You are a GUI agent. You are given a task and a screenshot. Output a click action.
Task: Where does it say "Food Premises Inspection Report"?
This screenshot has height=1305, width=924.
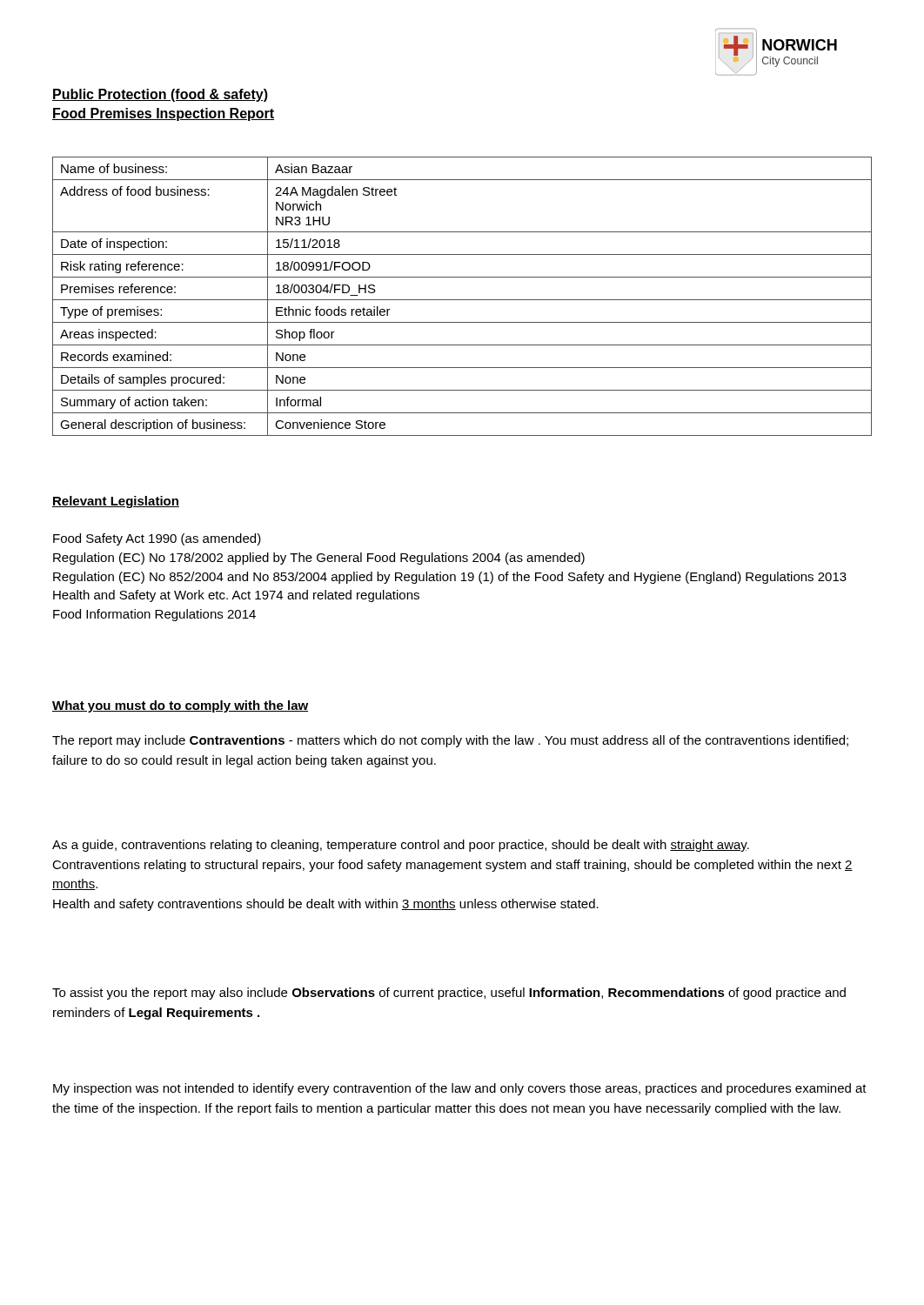163,114
